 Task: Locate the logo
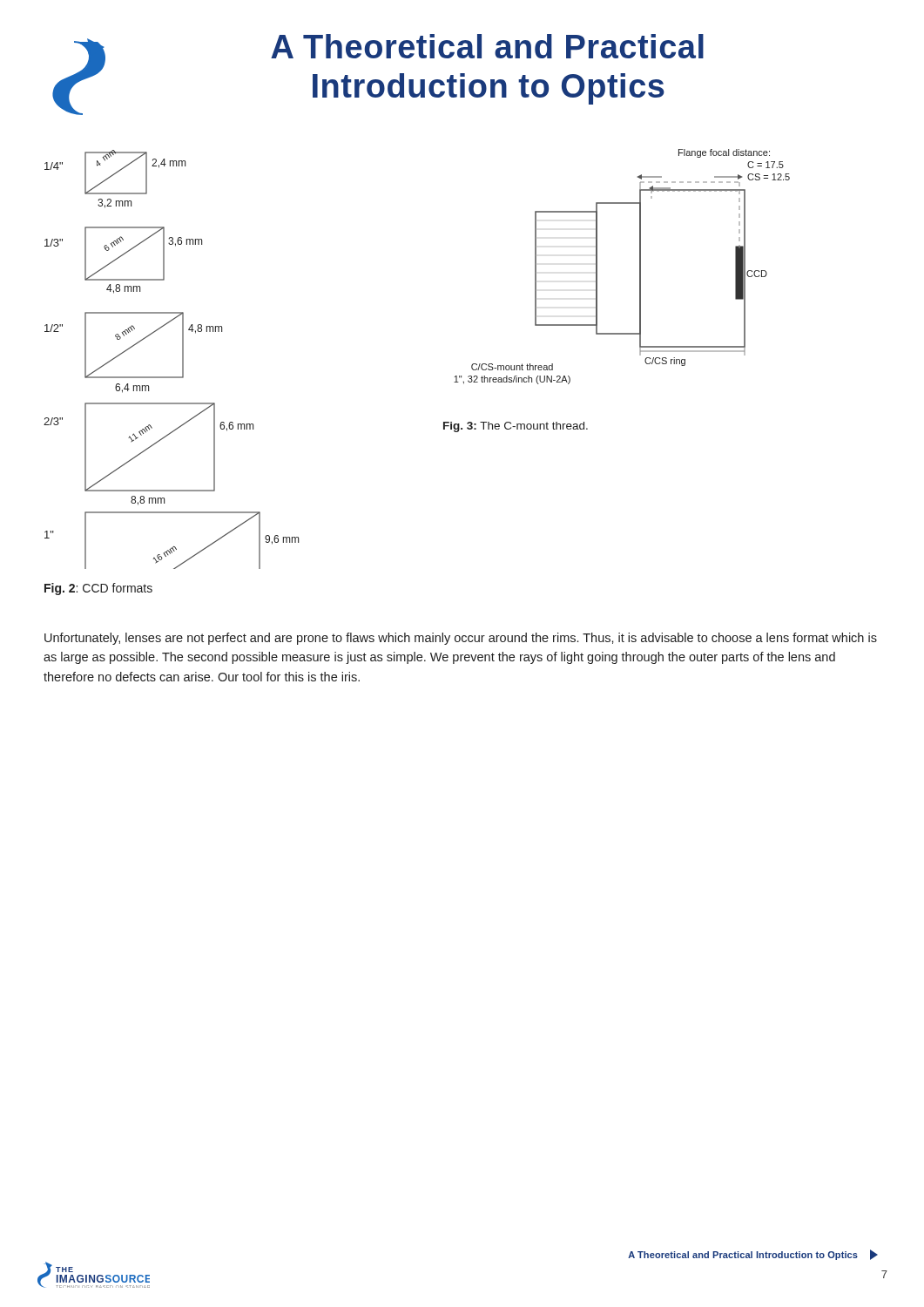[83, 79]
